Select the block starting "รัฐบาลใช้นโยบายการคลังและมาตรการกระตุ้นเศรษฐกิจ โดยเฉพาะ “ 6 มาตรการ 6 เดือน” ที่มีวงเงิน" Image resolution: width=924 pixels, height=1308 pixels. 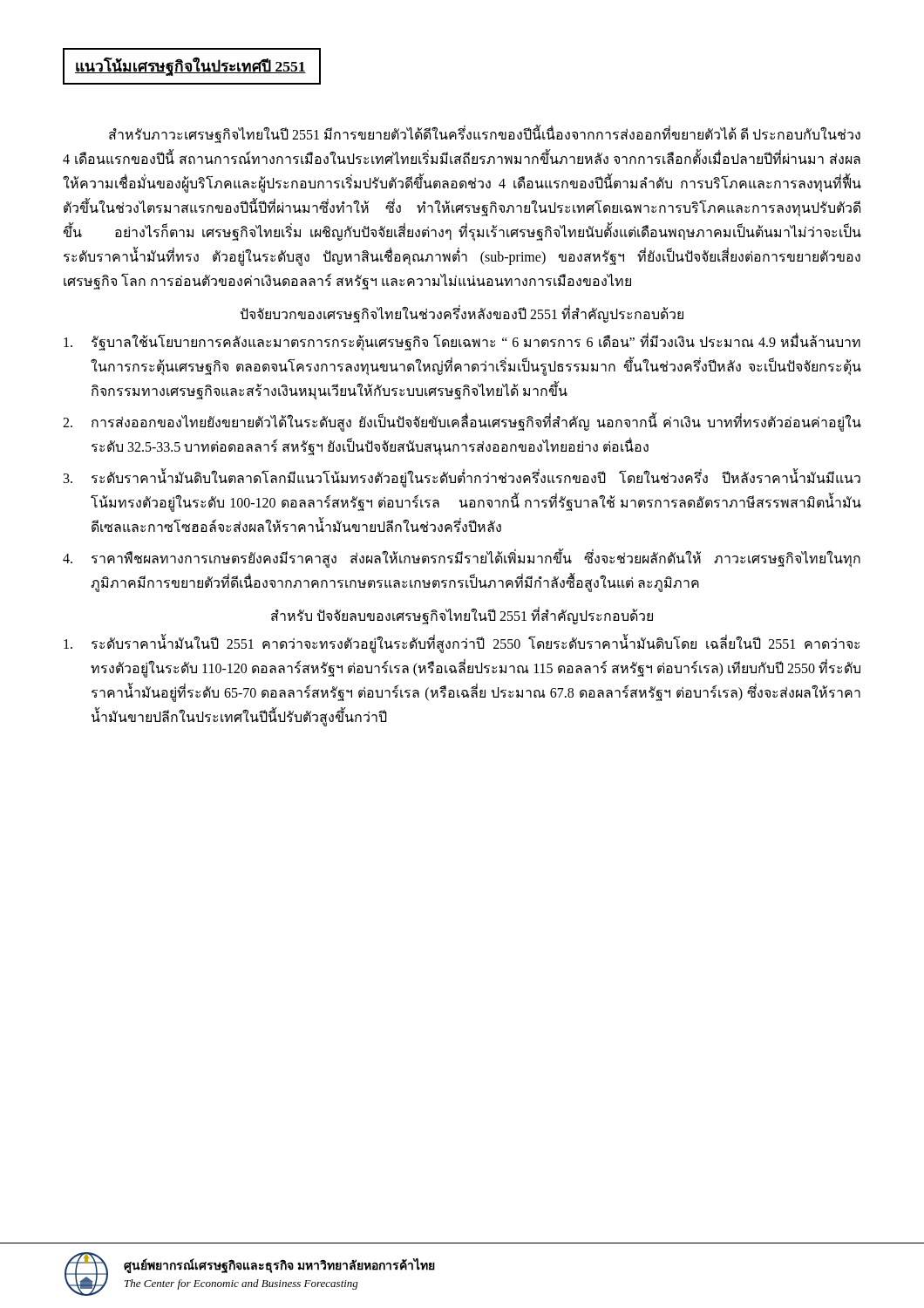click(462, 367)
